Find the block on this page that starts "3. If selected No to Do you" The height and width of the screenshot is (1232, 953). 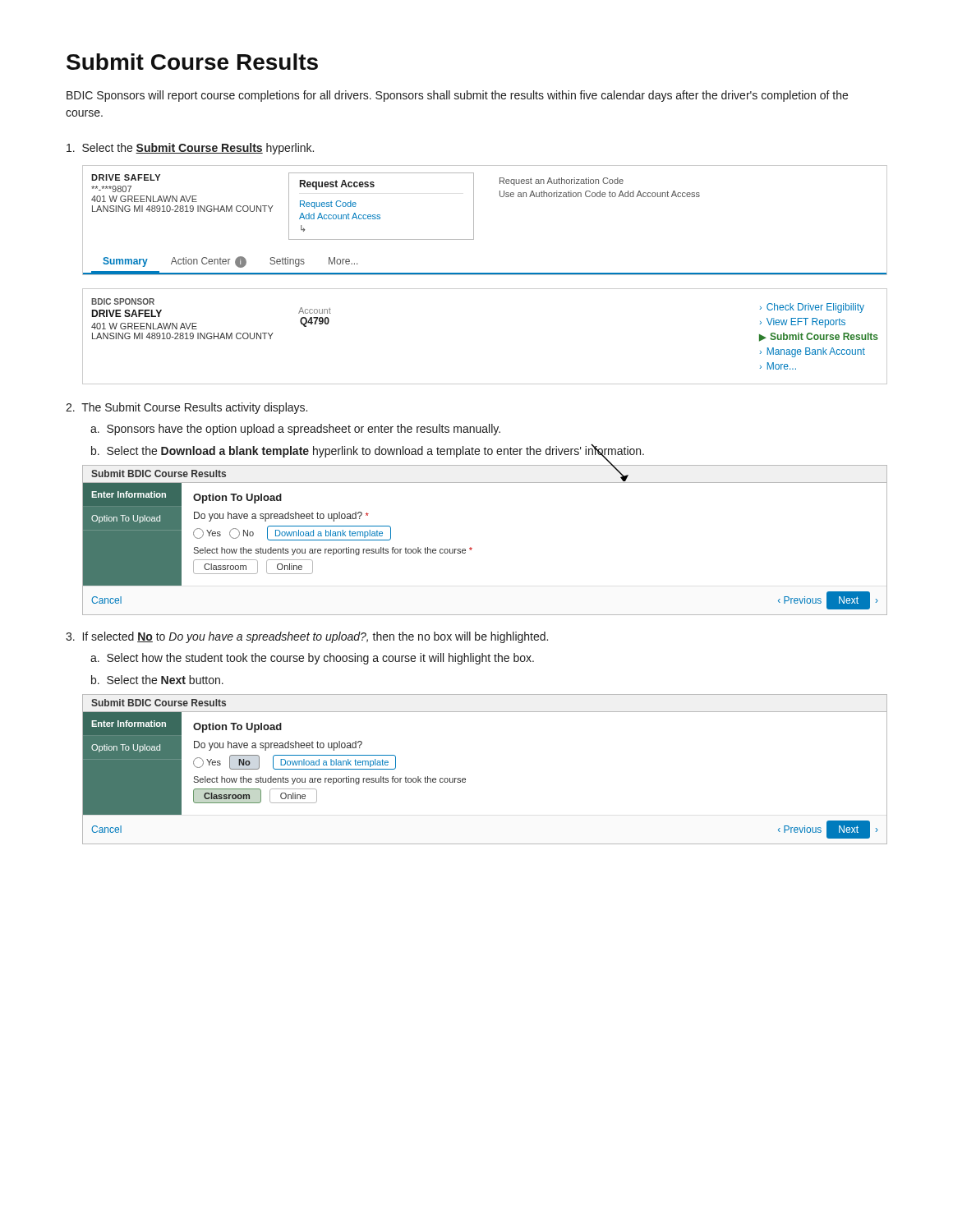pos(476,637)
